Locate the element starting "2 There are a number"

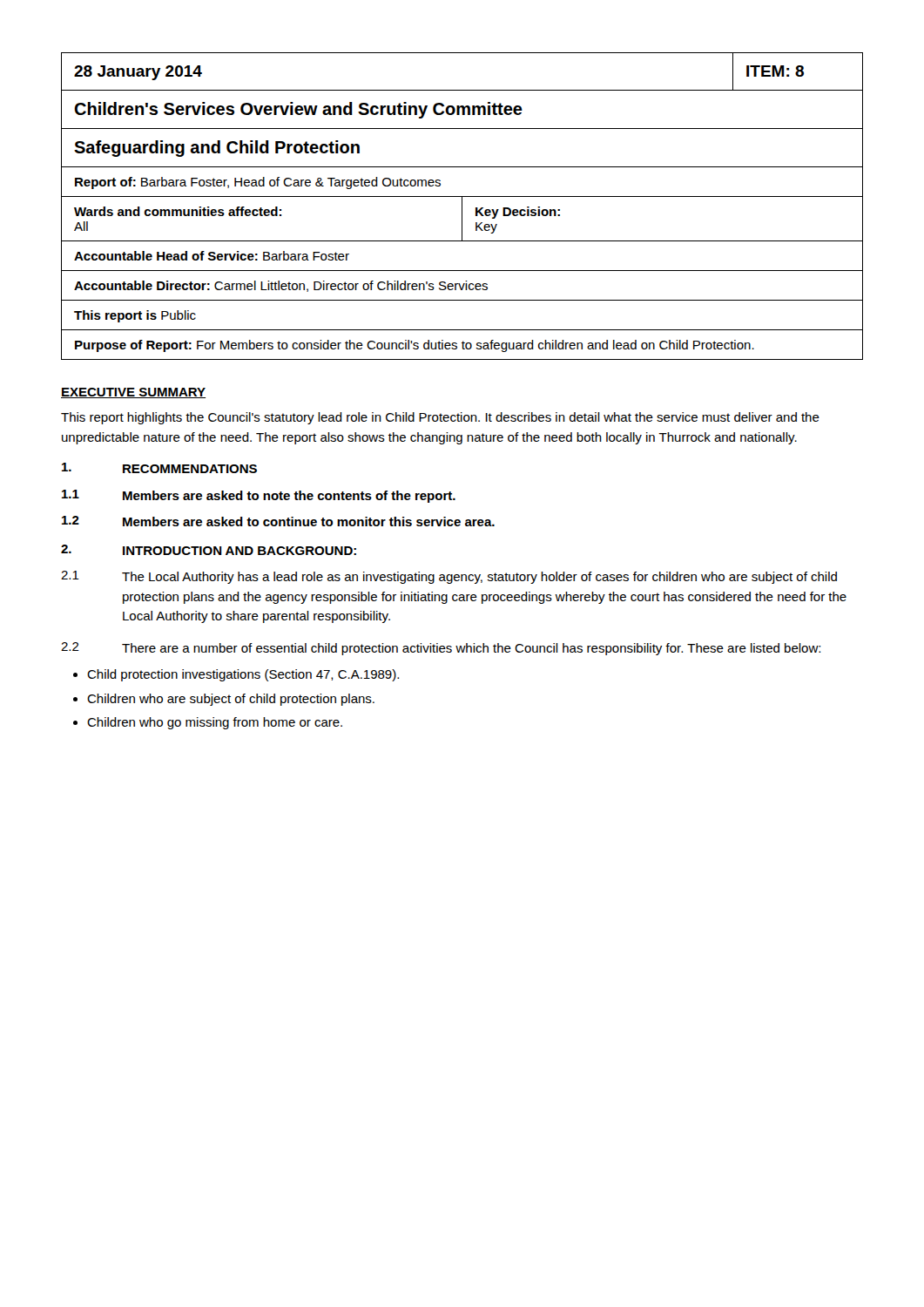[x=441, y=648]
